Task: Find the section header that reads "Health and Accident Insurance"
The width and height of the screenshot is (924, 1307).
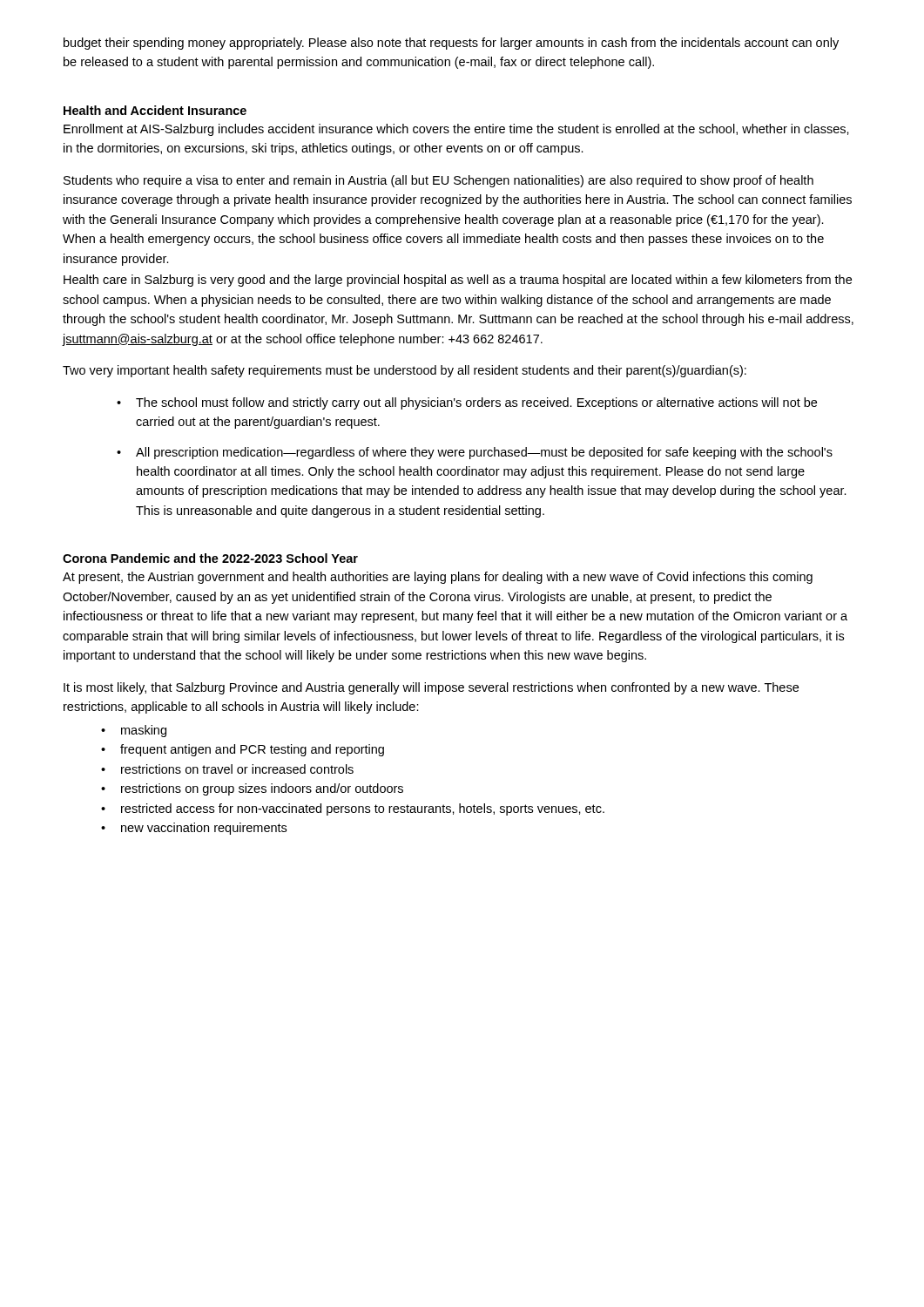Action: coord(155,111)
